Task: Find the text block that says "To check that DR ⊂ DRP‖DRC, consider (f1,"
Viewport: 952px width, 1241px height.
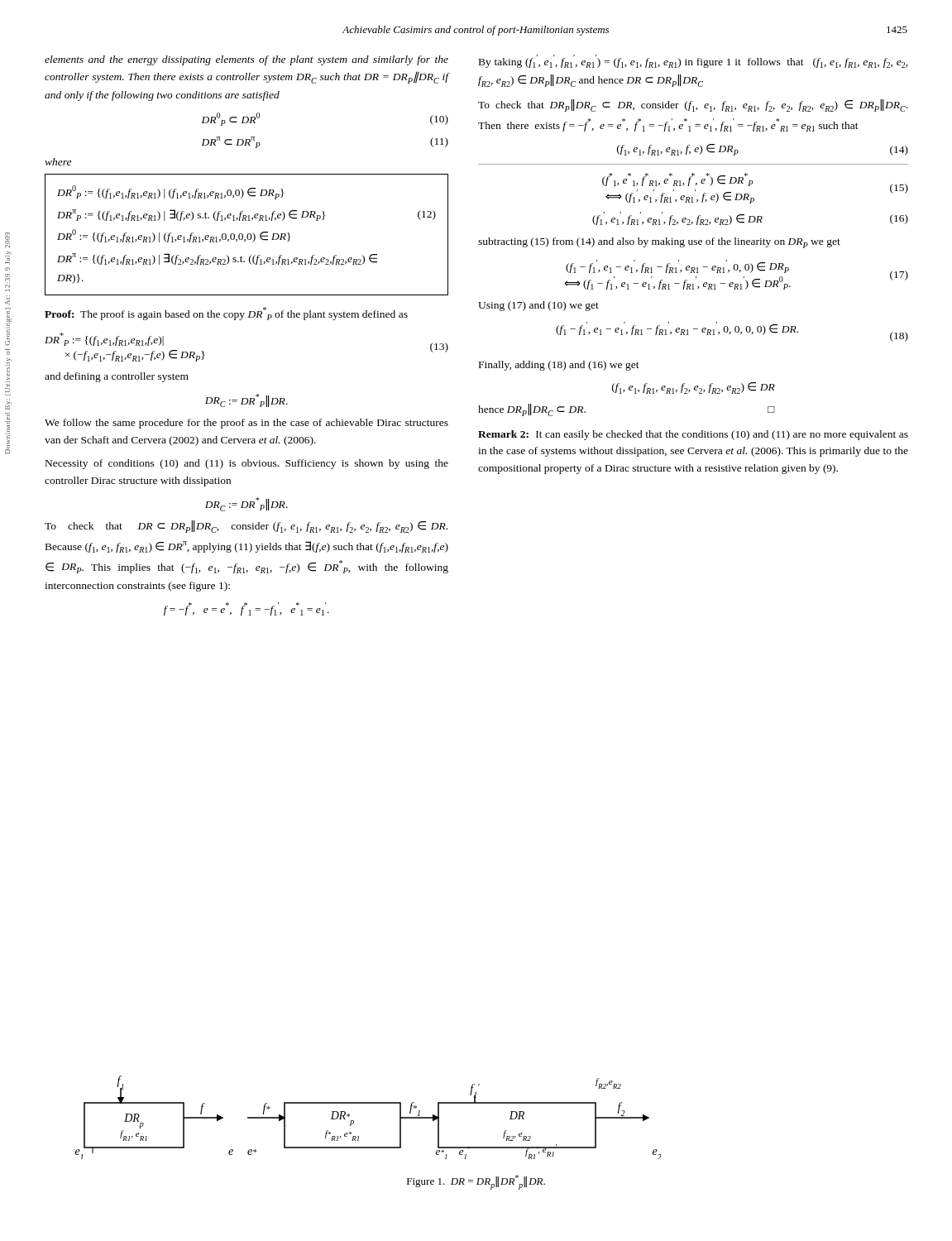Action: click(246, 556)
